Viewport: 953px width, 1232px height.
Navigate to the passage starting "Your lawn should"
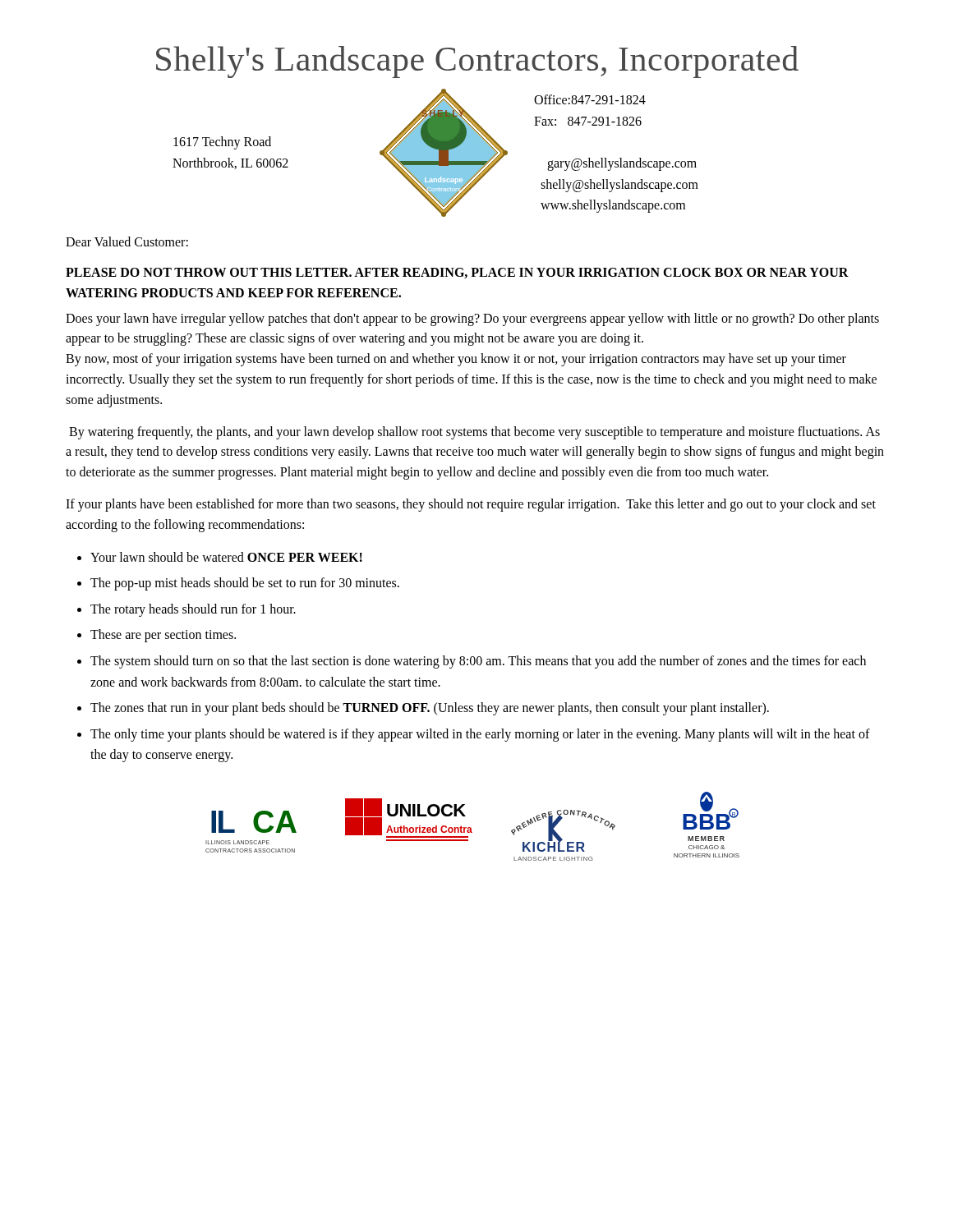(227, 557)
